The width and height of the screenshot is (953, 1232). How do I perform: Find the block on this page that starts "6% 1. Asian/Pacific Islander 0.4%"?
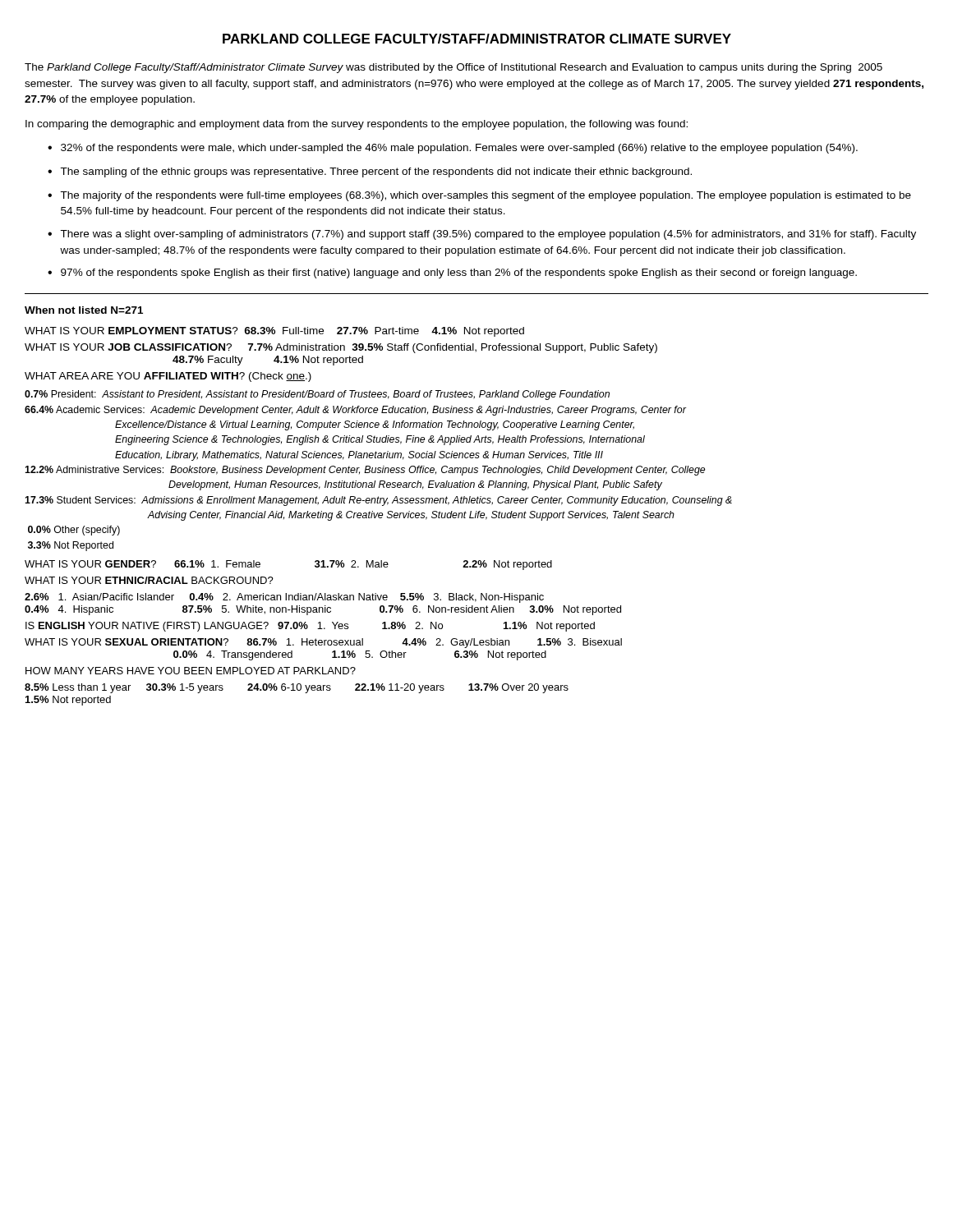pyautogui.click(x=323, y=603)
